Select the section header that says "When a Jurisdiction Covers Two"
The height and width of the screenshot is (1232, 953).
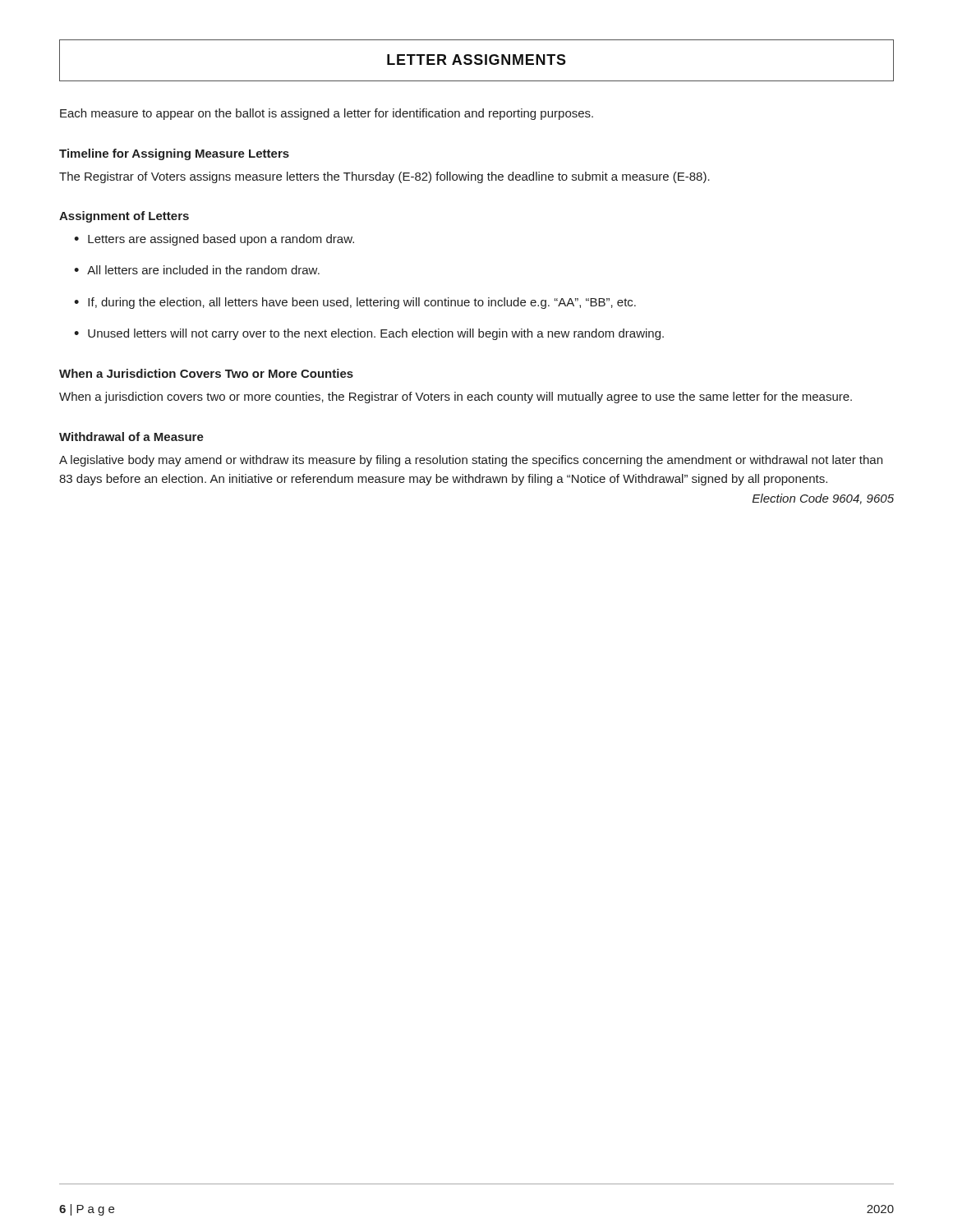pyautogui.click(x=206, y=374)
